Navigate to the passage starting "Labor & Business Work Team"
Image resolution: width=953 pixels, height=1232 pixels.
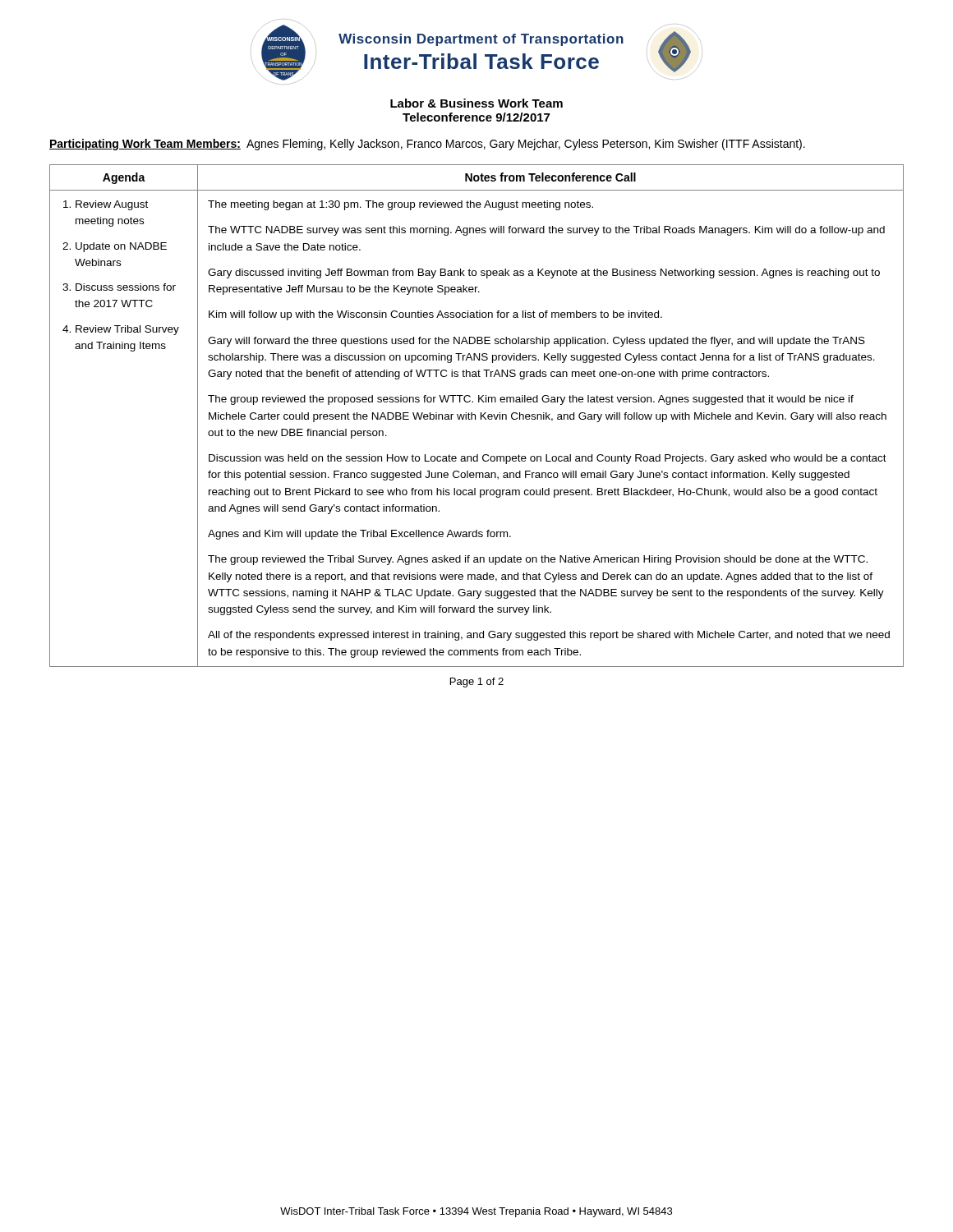click(476, 110)
